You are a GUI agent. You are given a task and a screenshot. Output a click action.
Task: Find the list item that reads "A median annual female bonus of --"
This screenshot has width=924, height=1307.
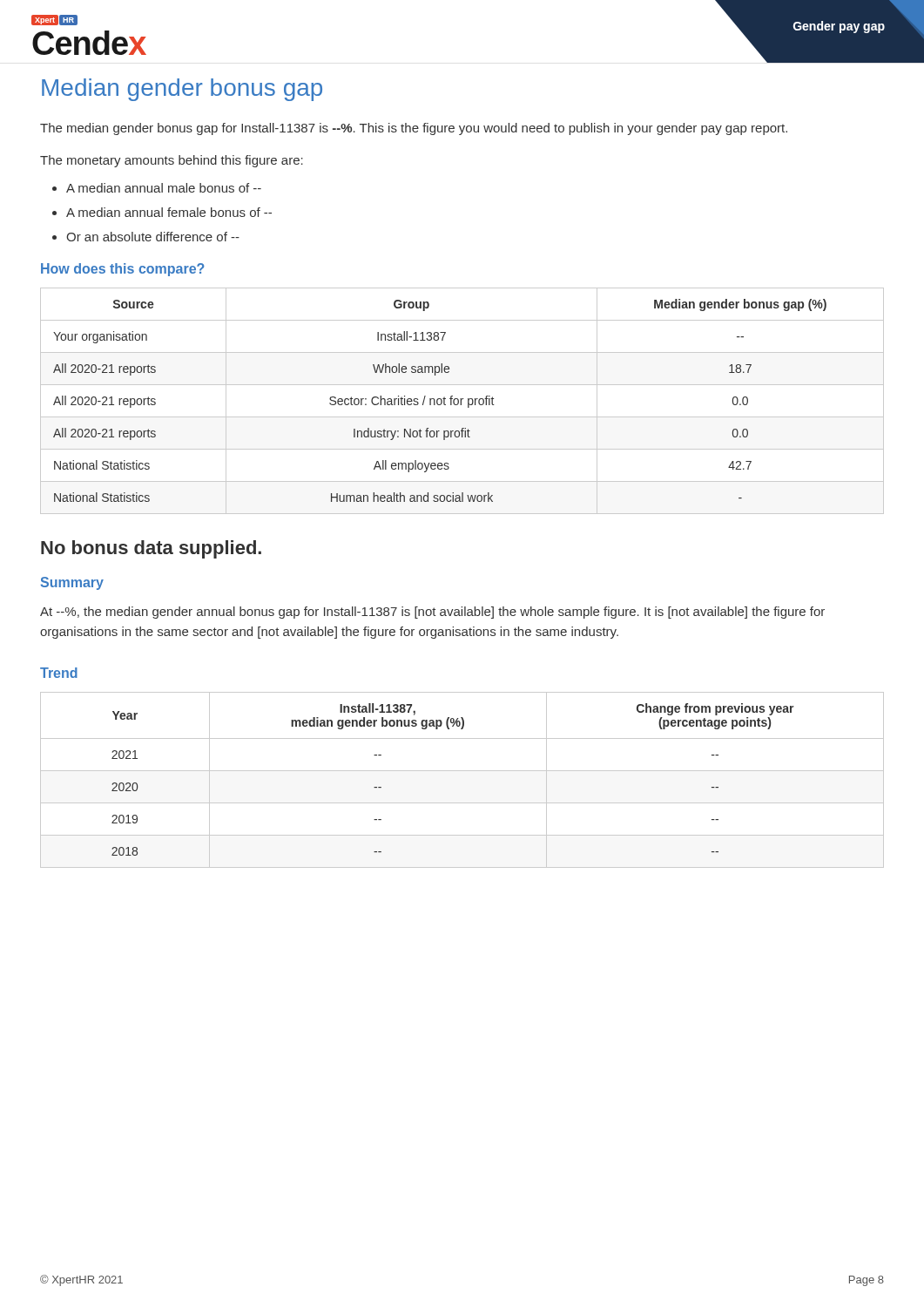(x=162, y=212)
